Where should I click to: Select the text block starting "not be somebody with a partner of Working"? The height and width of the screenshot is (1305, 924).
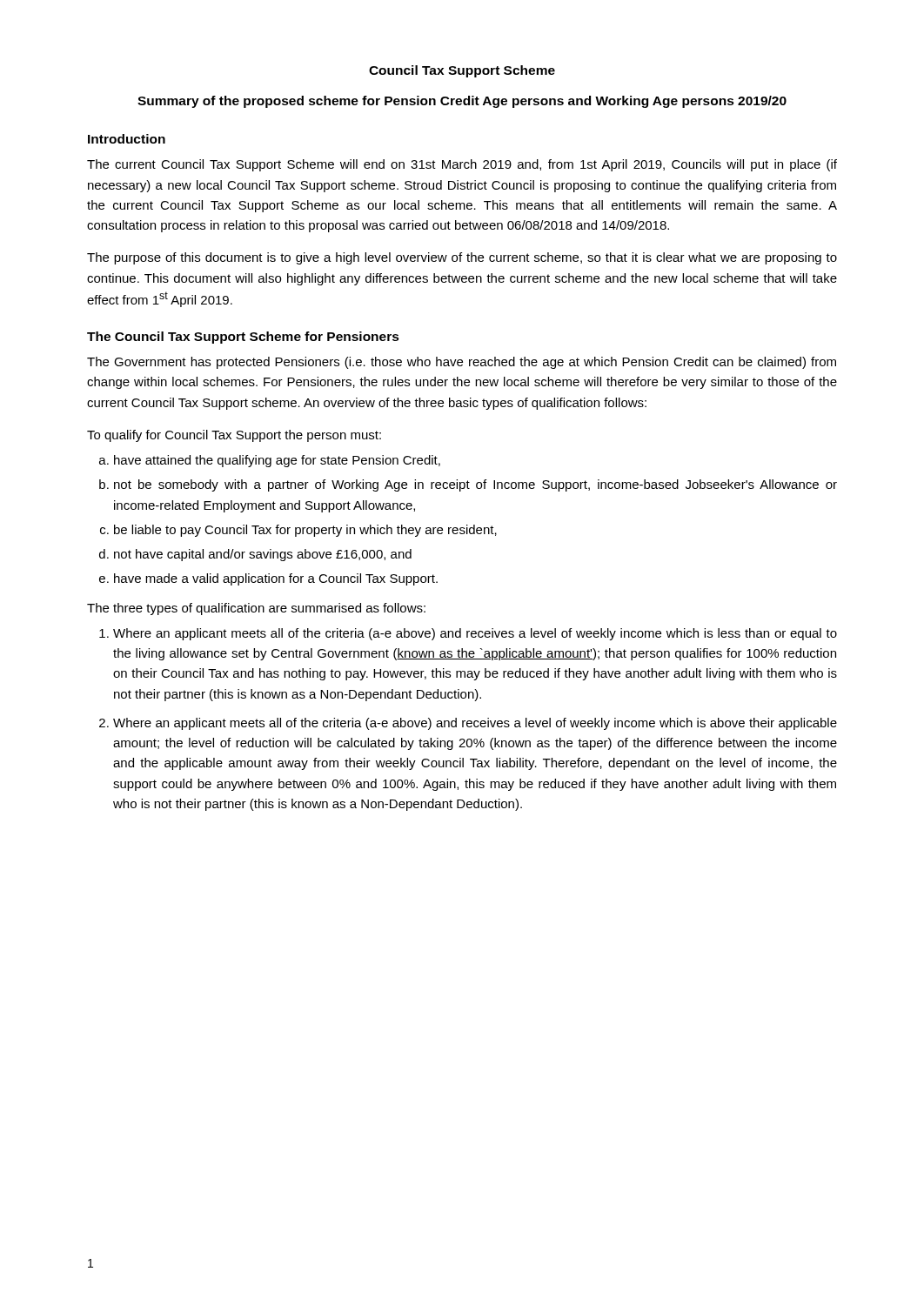[475, 494]
